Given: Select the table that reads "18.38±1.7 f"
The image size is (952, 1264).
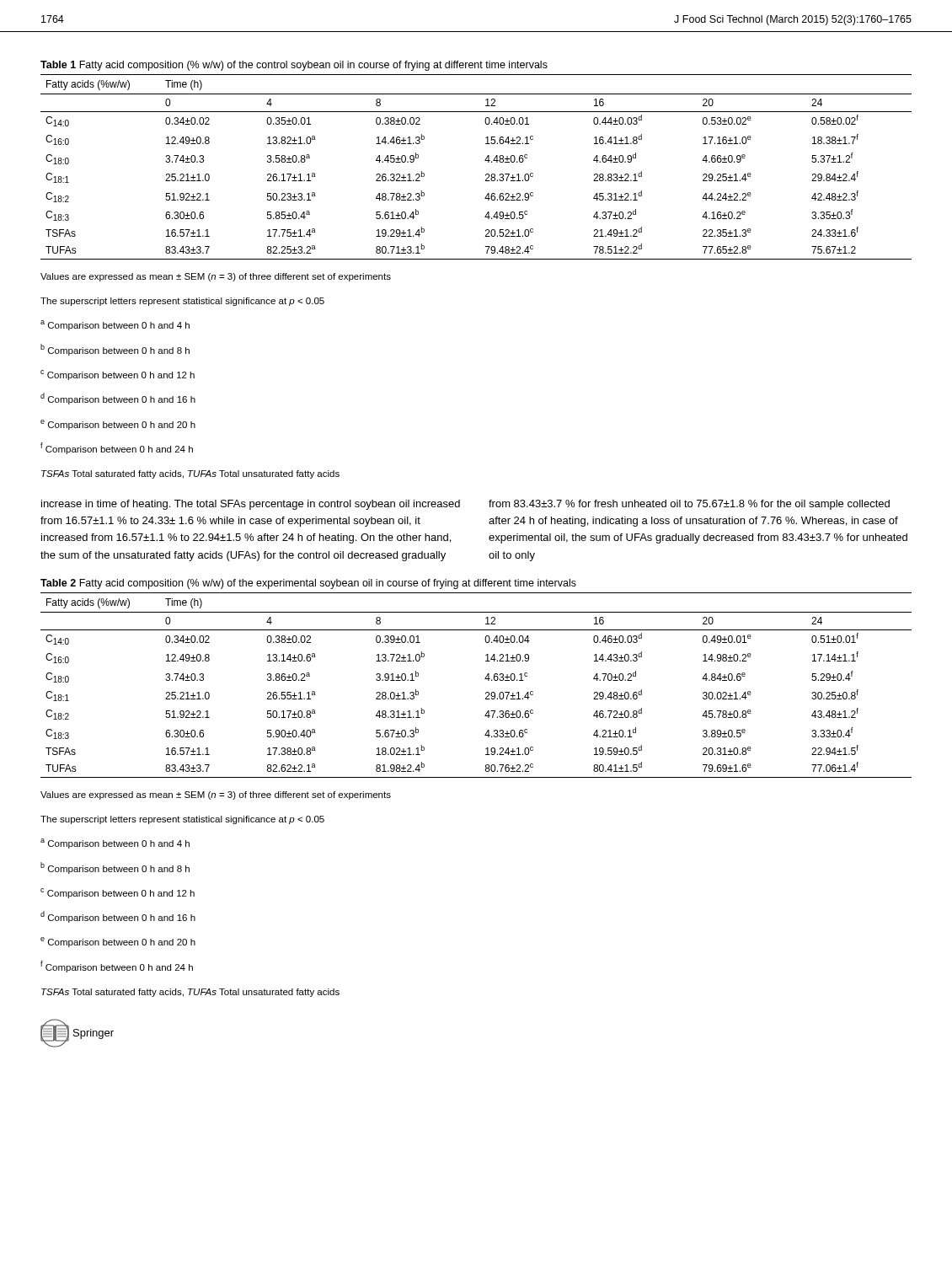Looking at the screenshot, I should click(x=476, y=167).
